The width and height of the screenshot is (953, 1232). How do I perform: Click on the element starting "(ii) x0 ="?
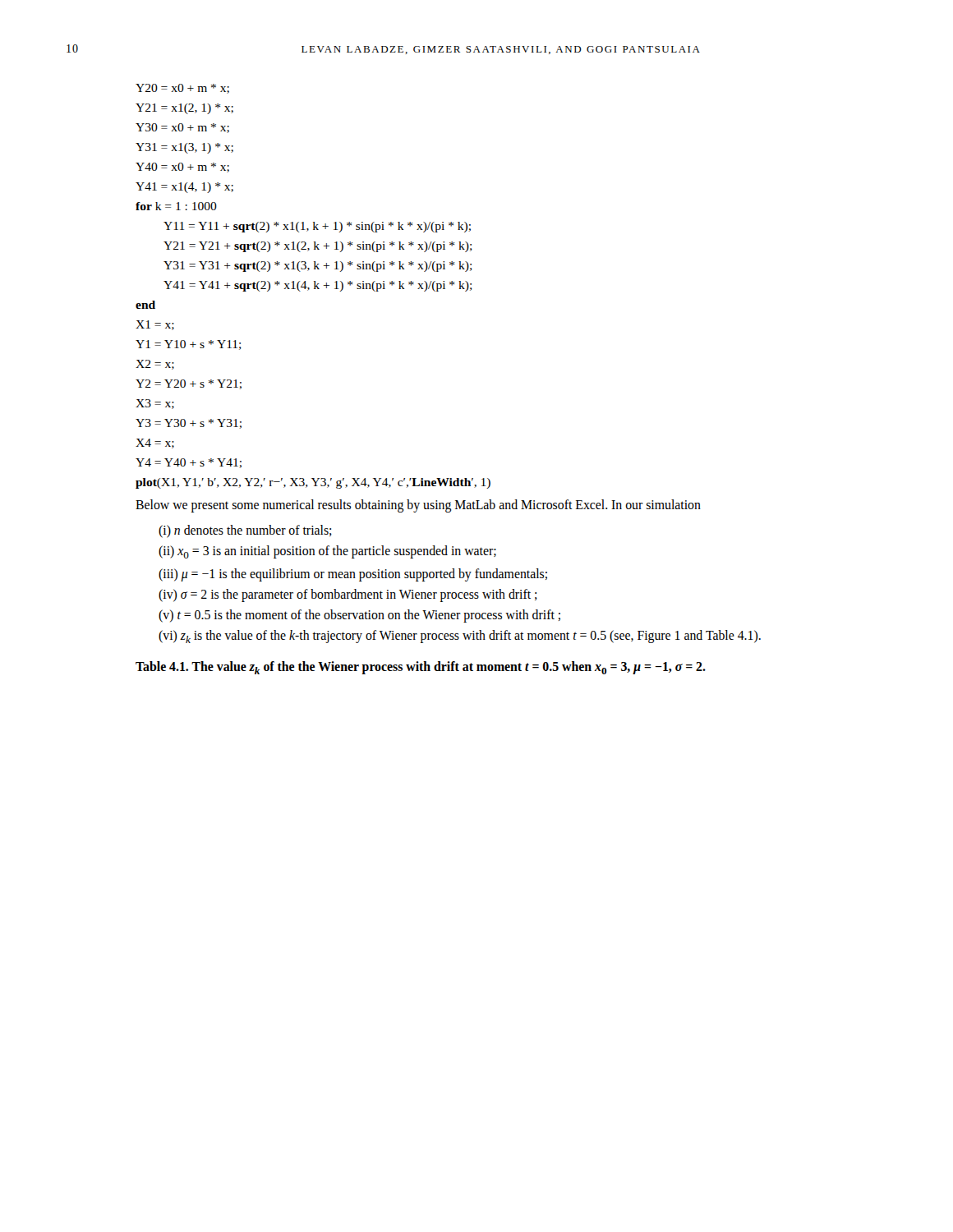click(328, 553)
